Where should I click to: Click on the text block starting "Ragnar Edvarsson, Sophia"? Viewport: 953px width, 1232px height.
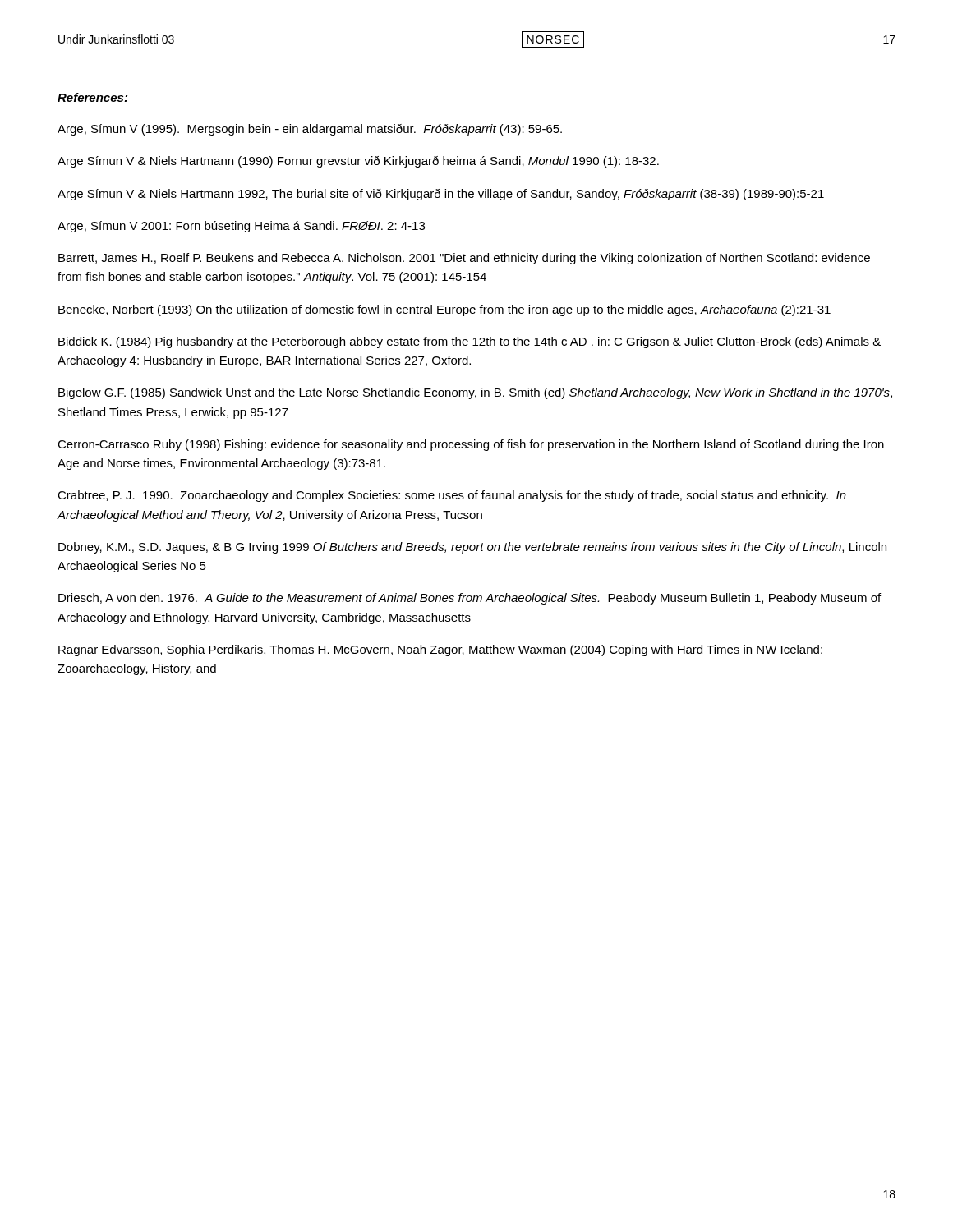(440, 659)
